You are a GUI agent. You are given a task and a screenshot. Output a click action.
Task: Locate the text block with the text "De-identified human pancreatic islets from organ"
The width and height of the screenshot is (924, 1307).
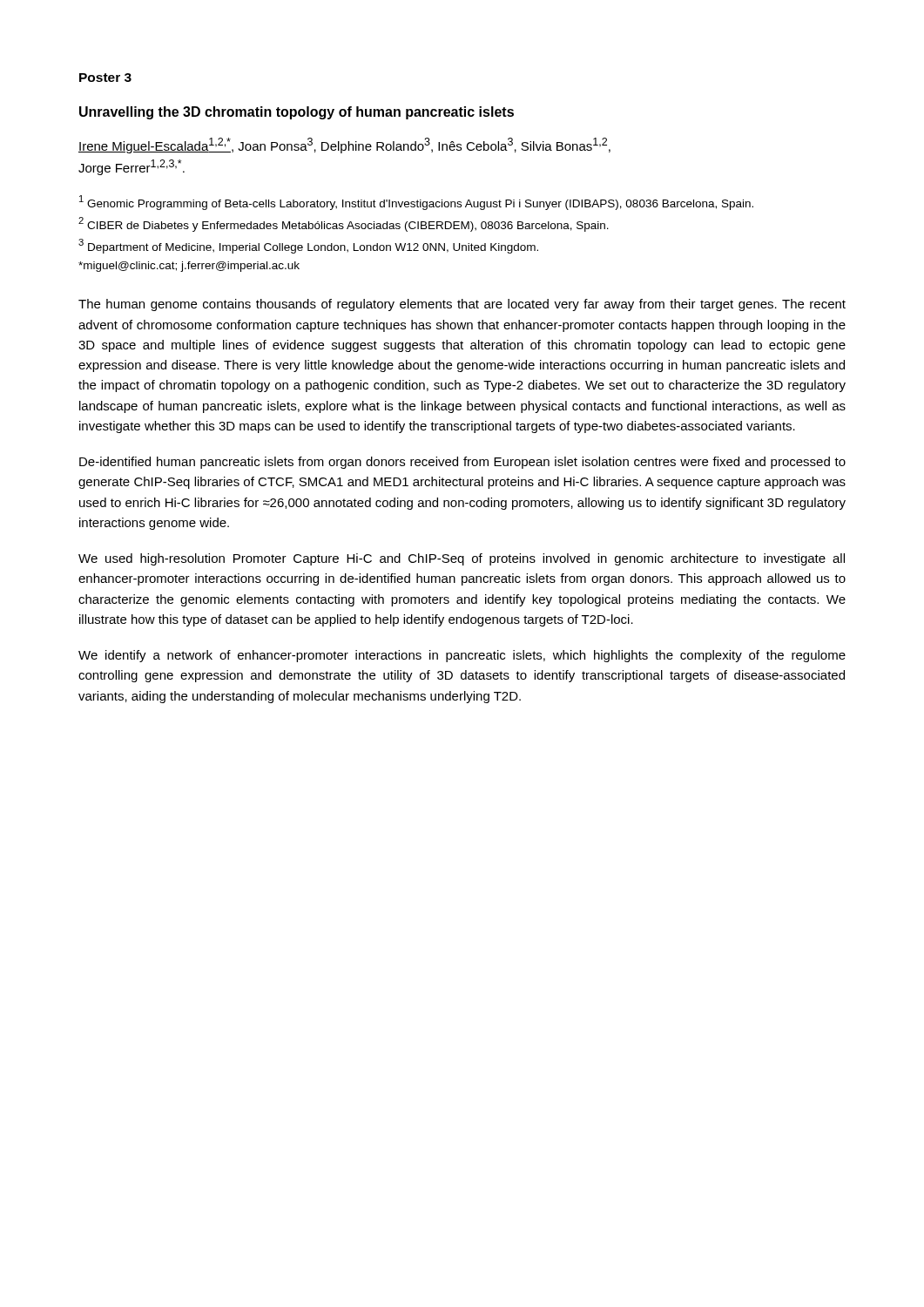462,492
